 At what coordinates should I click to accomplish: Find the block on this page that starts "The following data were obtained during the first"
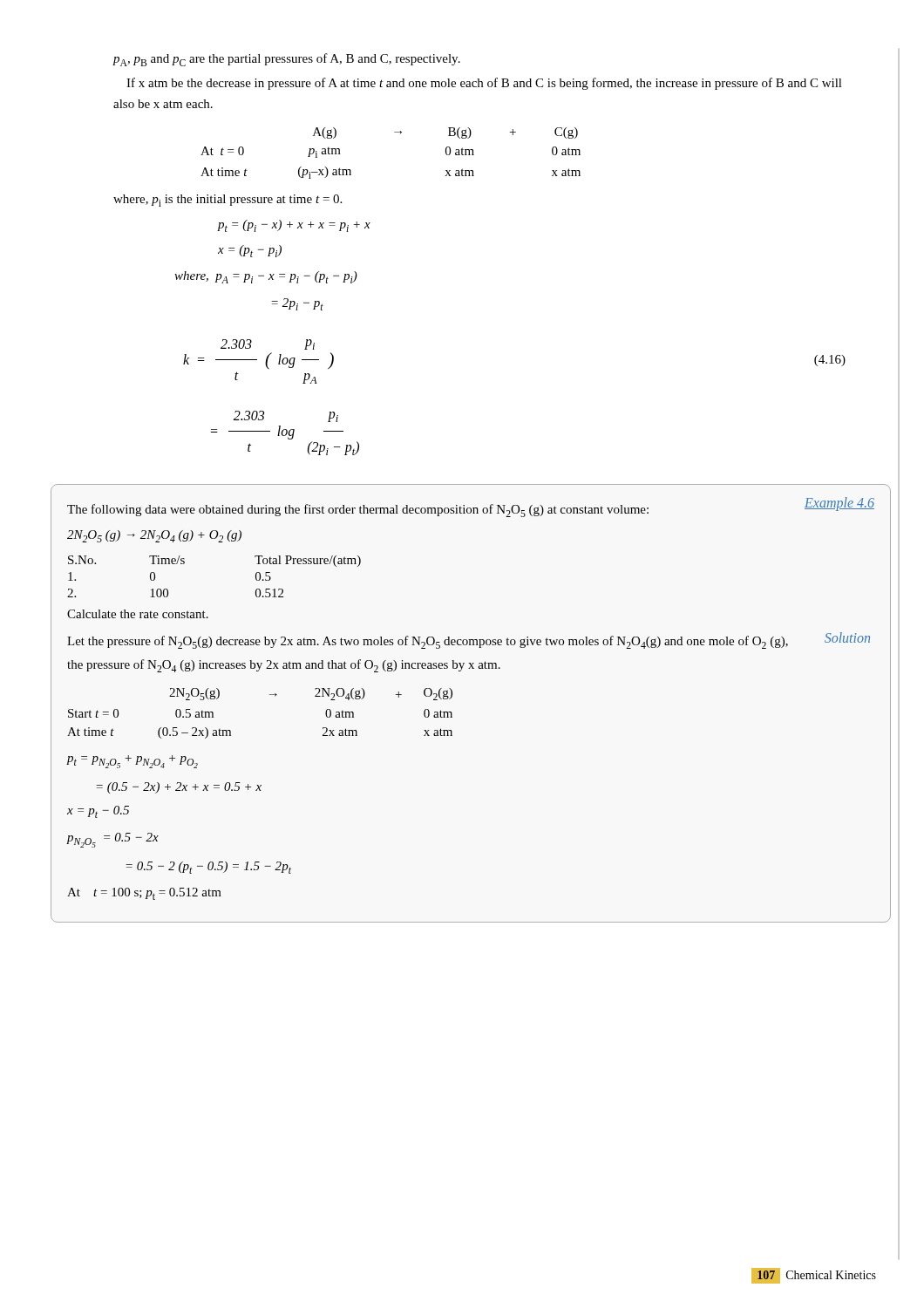[x=358, y=511]
